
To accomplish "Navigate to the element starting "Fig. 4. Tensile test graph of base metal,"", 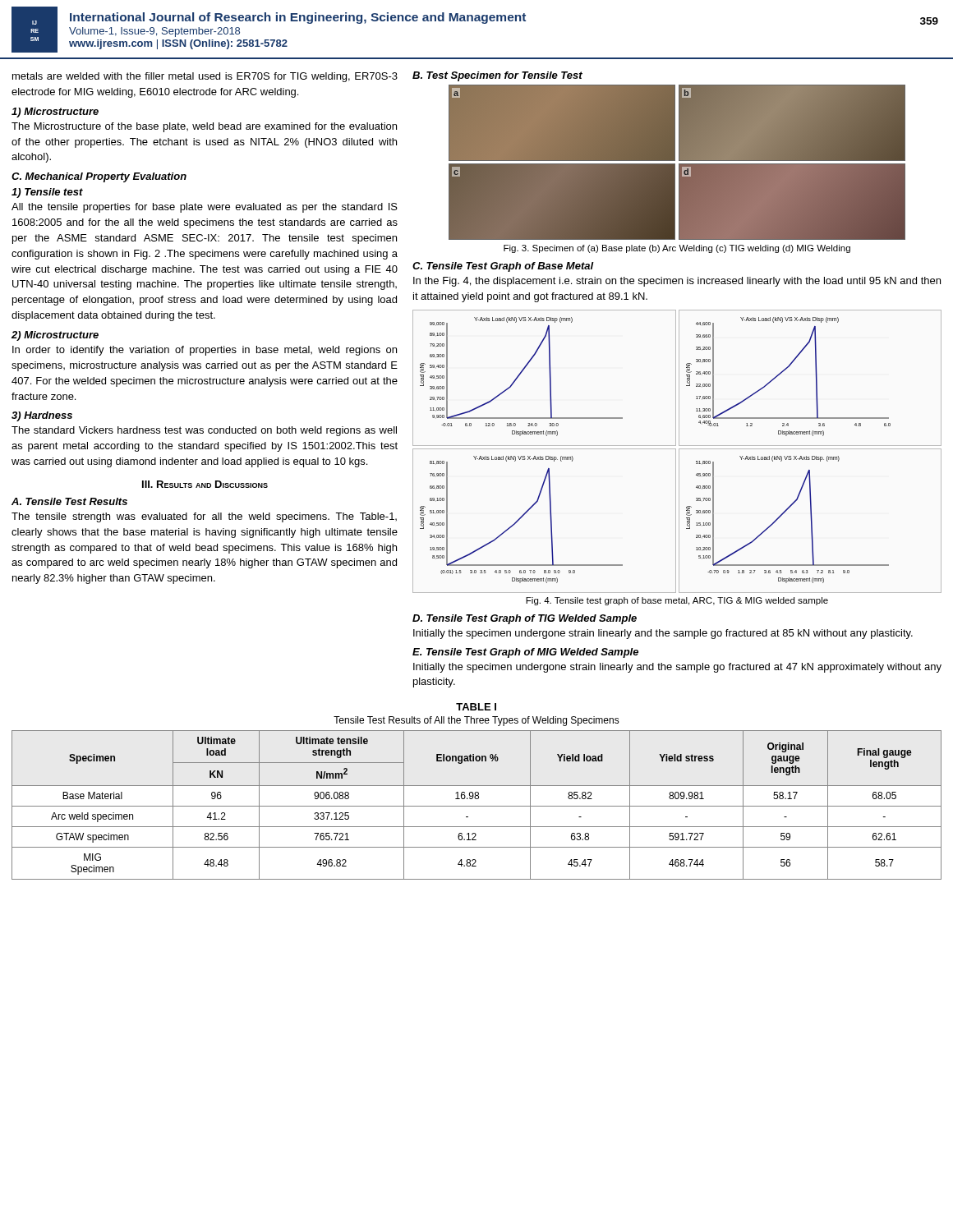I will (677, 600).
